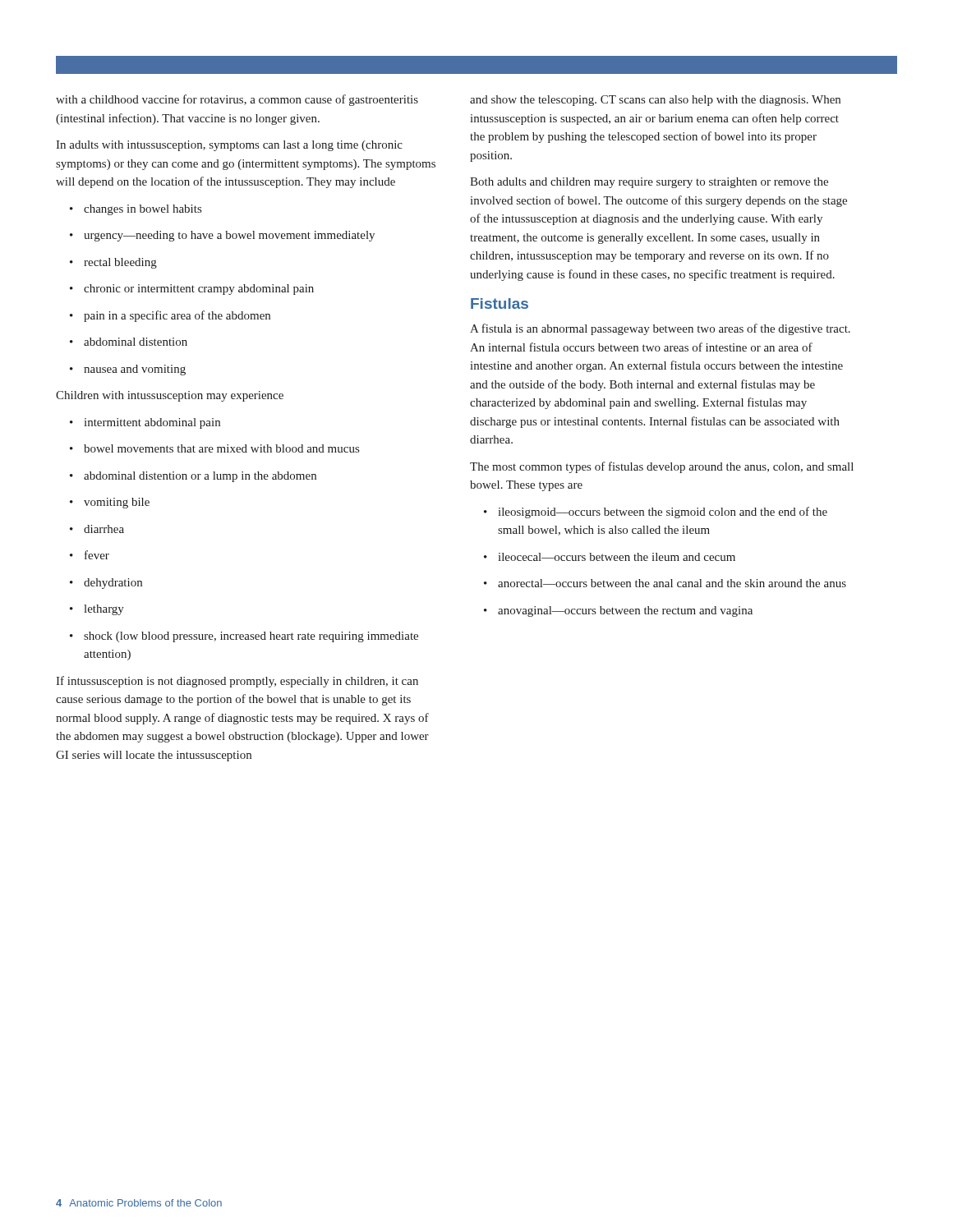Find the text starting "A fistula is an abnormal passageway between"
This screenshot has width=953, height=1232.
click(662, 384)
